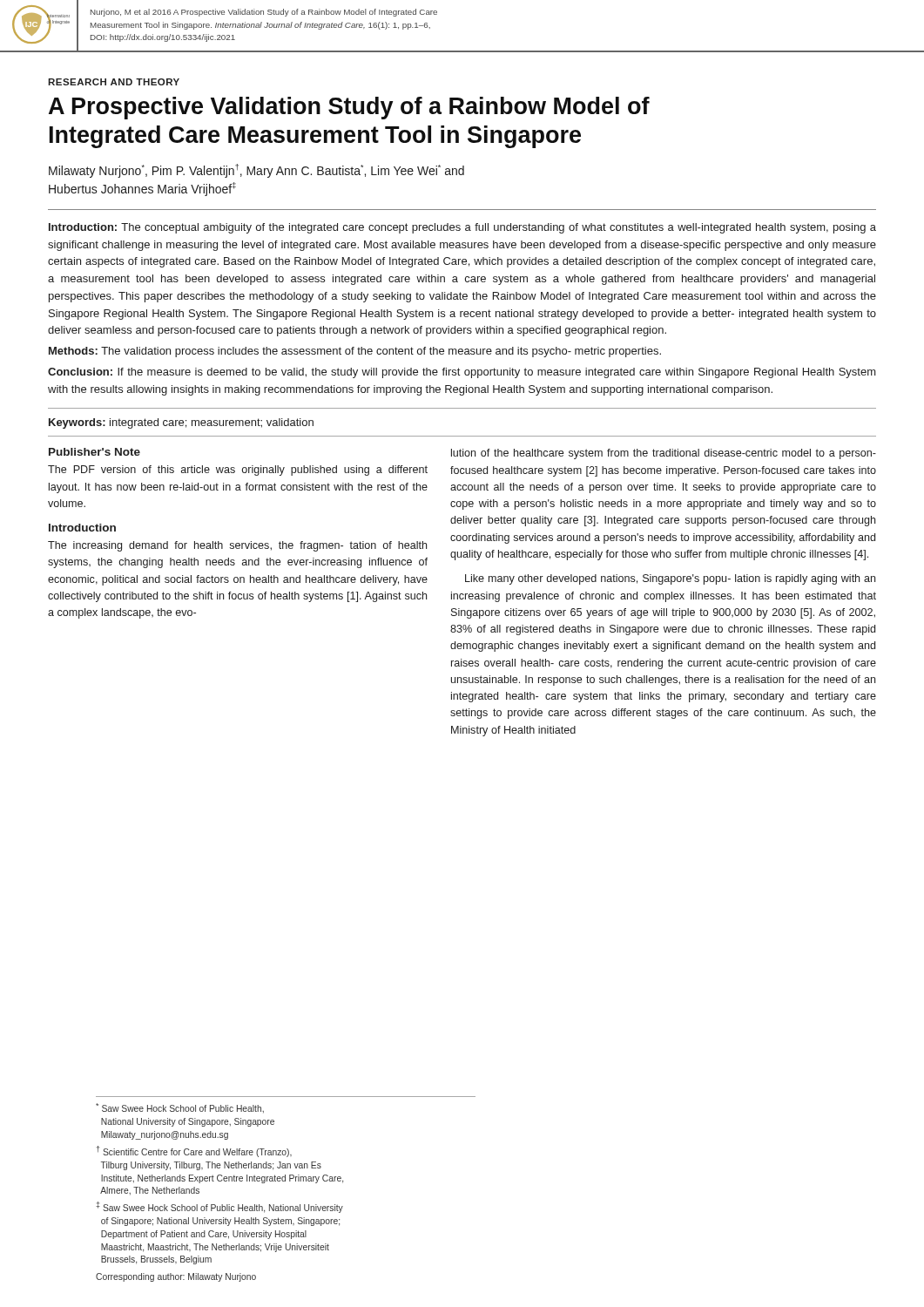Find the block on this page that starts "Milawaty Nurjono*, Pim P. Valentijn†, Mary Ann"

pos(256,180)
